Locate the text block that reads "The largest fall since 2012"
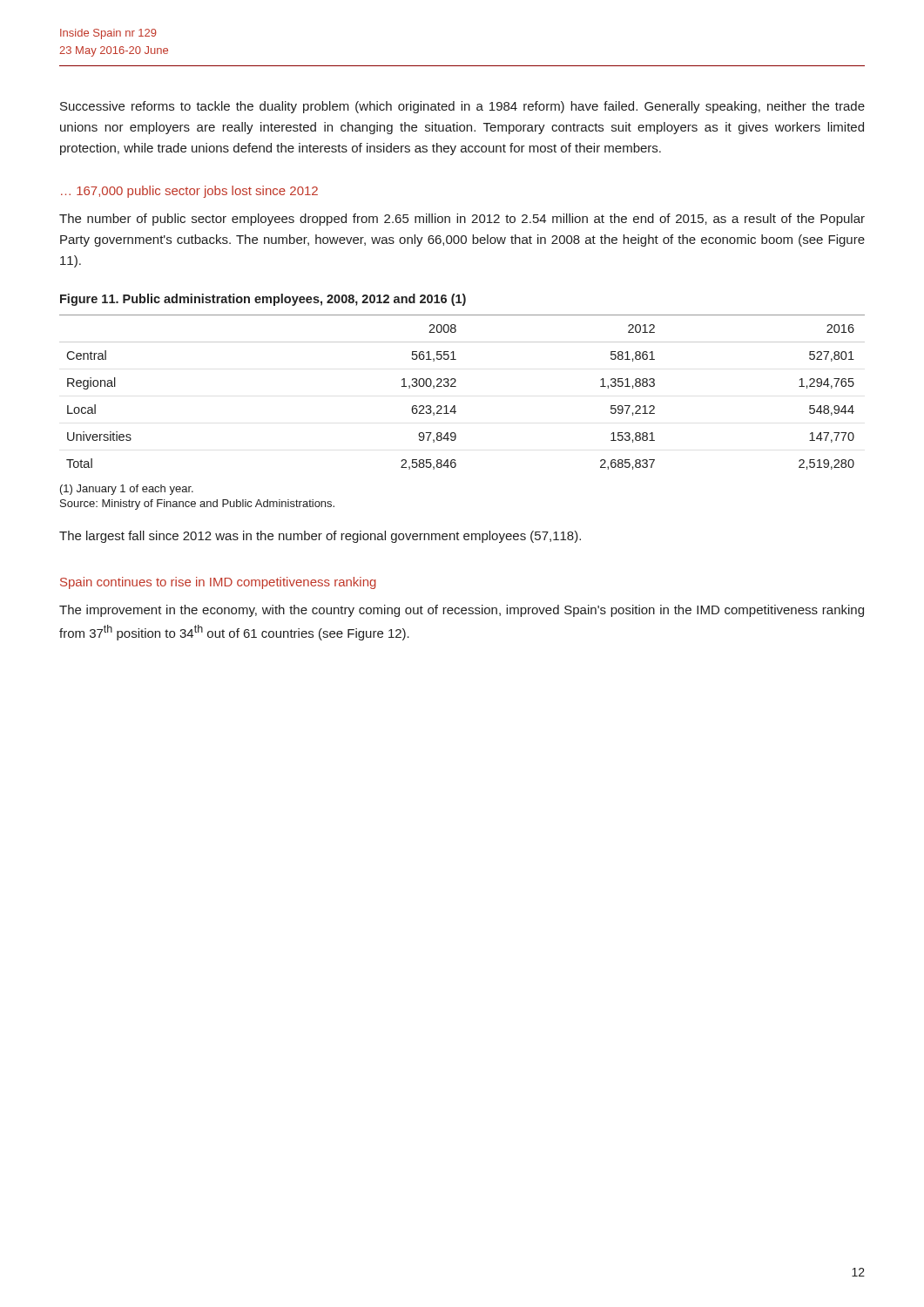Image resolution: width=924 pixels, height=1307 pixels. [321, 535]
